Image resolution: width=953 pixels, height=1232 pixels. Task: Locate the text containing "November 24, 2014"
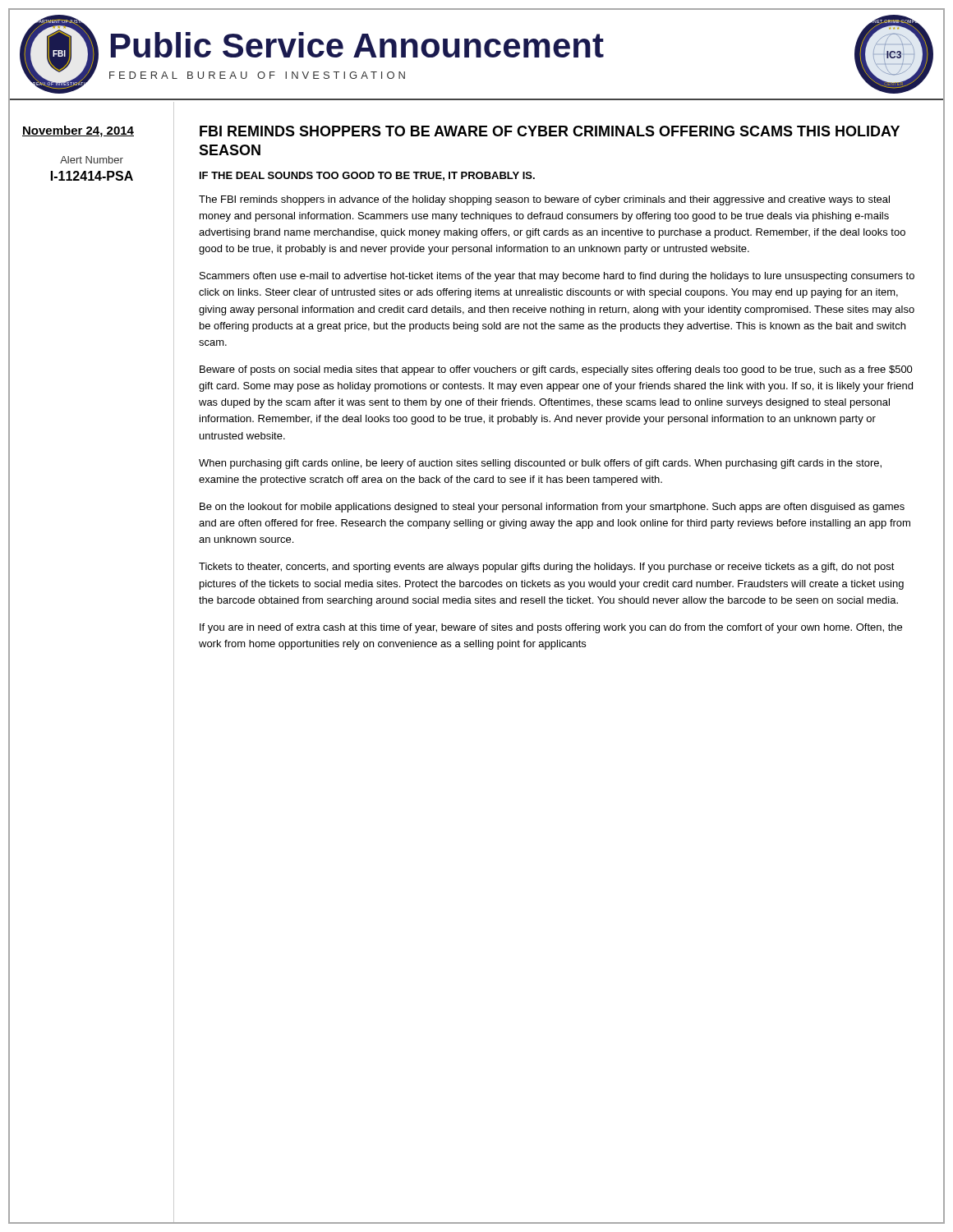point(78,130)
